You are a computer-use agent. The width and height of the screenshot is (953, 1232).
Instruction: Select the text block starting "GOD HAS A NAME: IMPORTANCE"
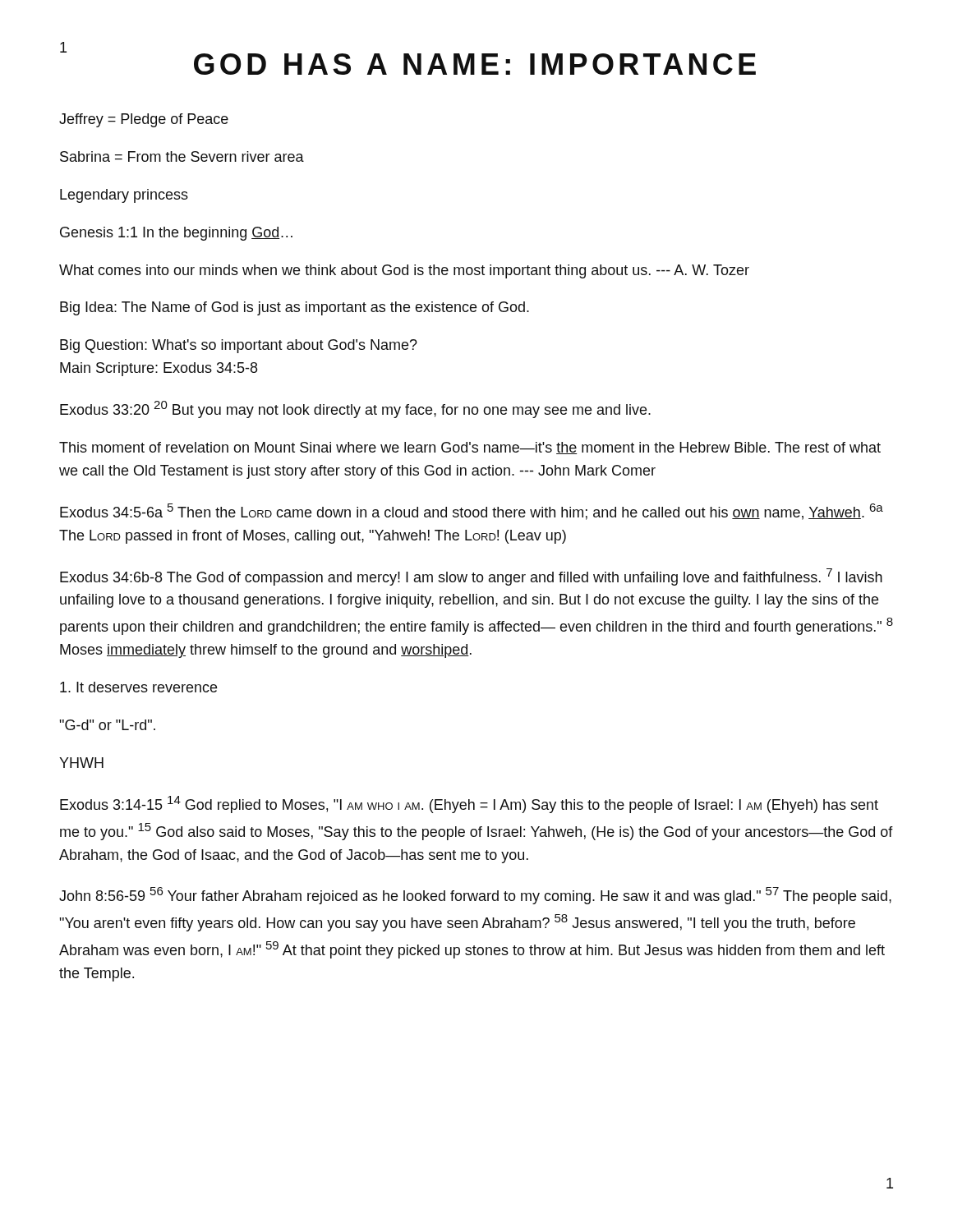point(476,61)
